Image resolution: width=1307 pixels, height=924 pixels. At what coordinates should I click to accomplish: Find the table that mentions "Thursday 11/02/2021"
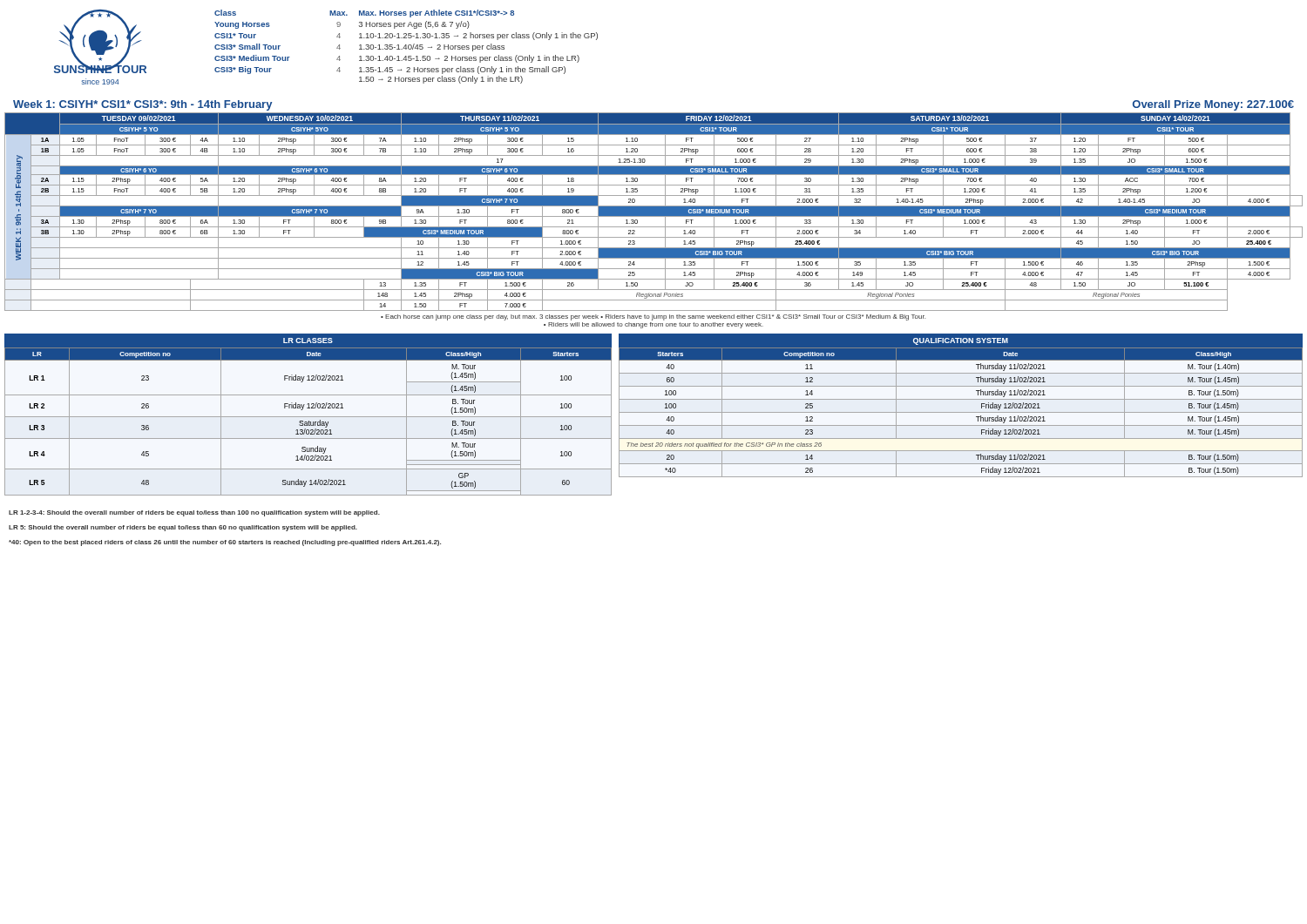[960, 412]
